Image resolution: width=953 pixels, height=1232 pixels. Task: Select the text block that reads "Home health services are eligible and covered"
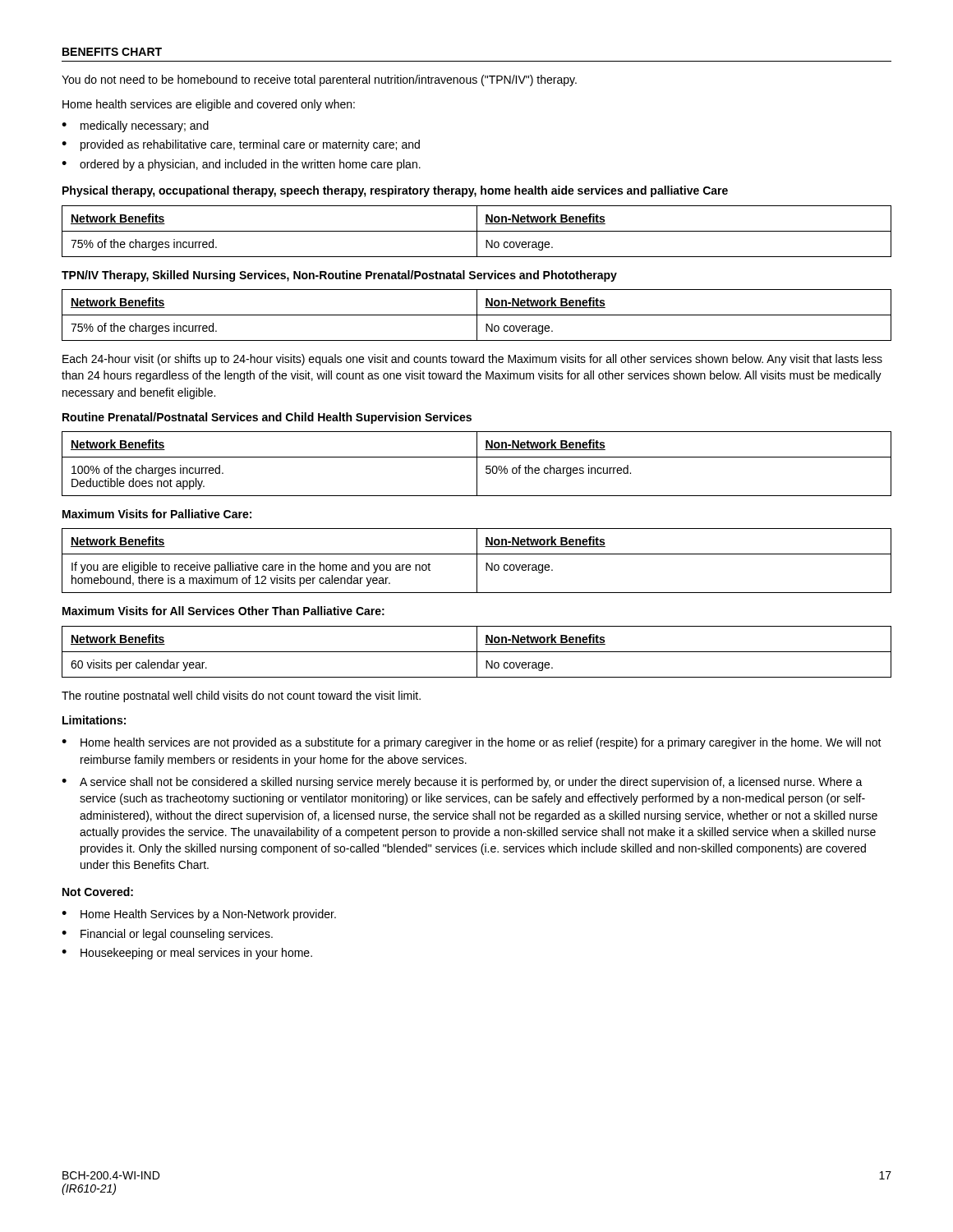[x=209, y=105]
